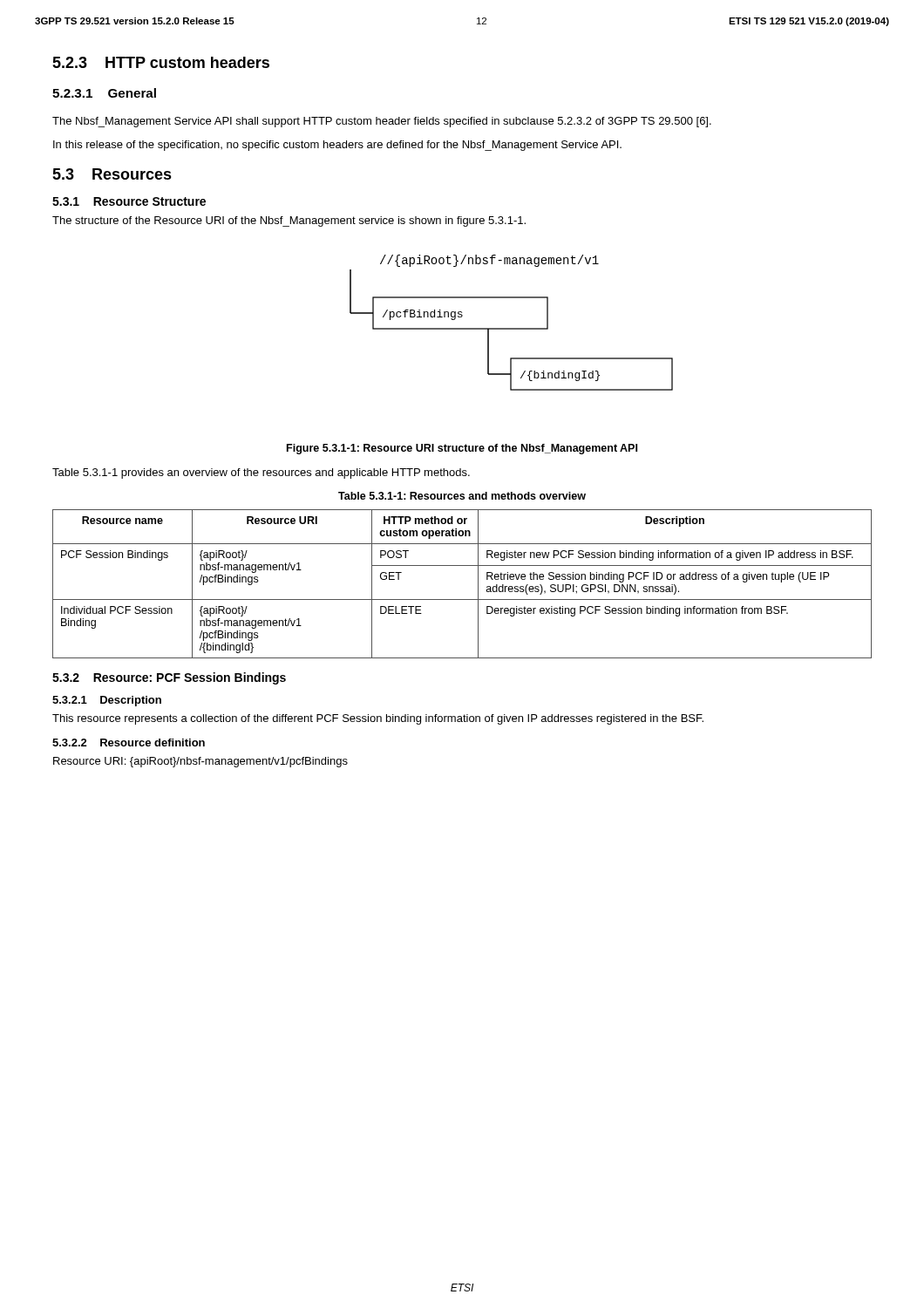The width and height of the screenshot is (924, 1308).
Task: Locate the table
Action: coord(462,584)
